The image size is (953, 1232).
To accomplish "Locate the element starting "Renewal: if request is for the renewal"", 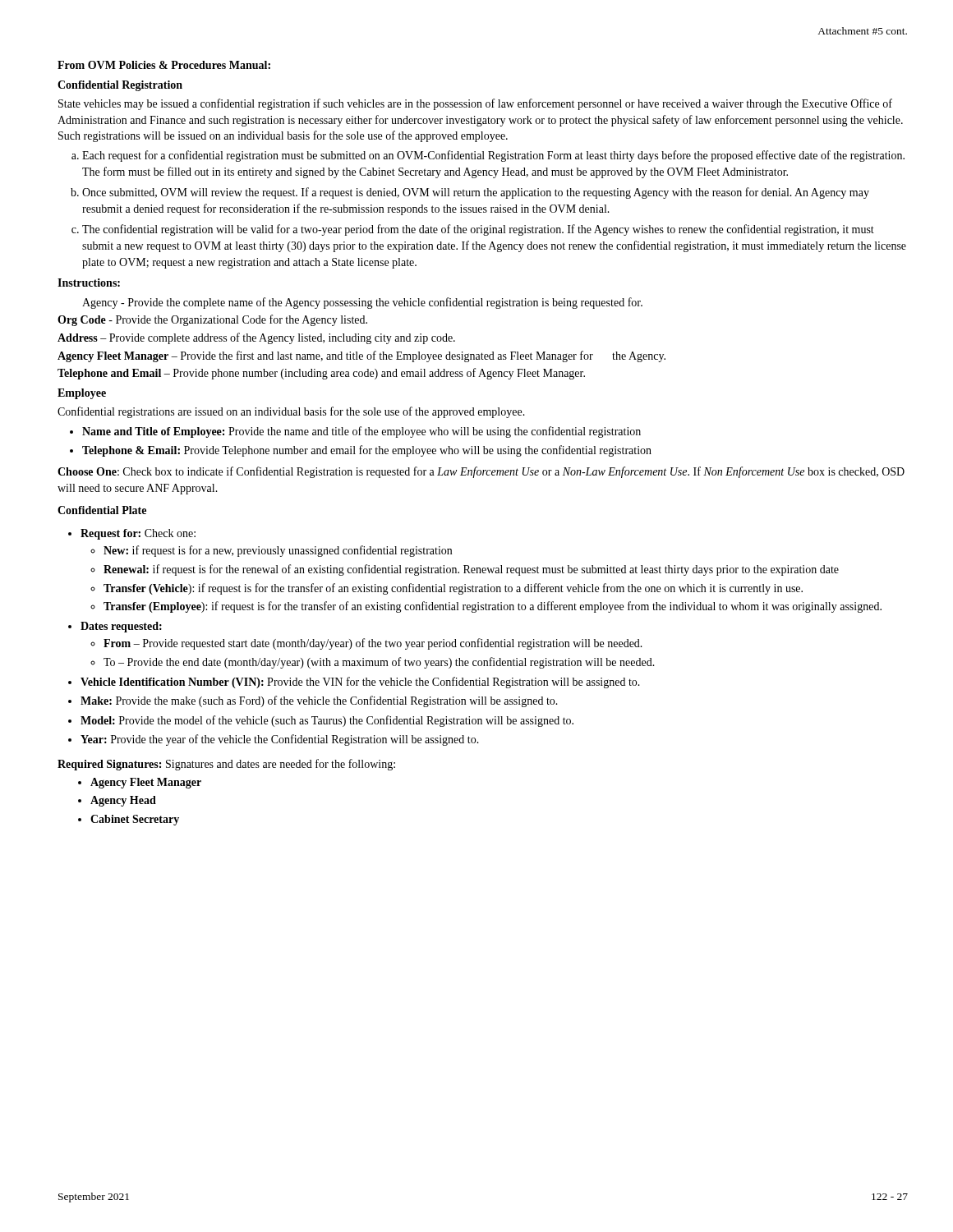I will pyautogui.click(x=471, y=570).
